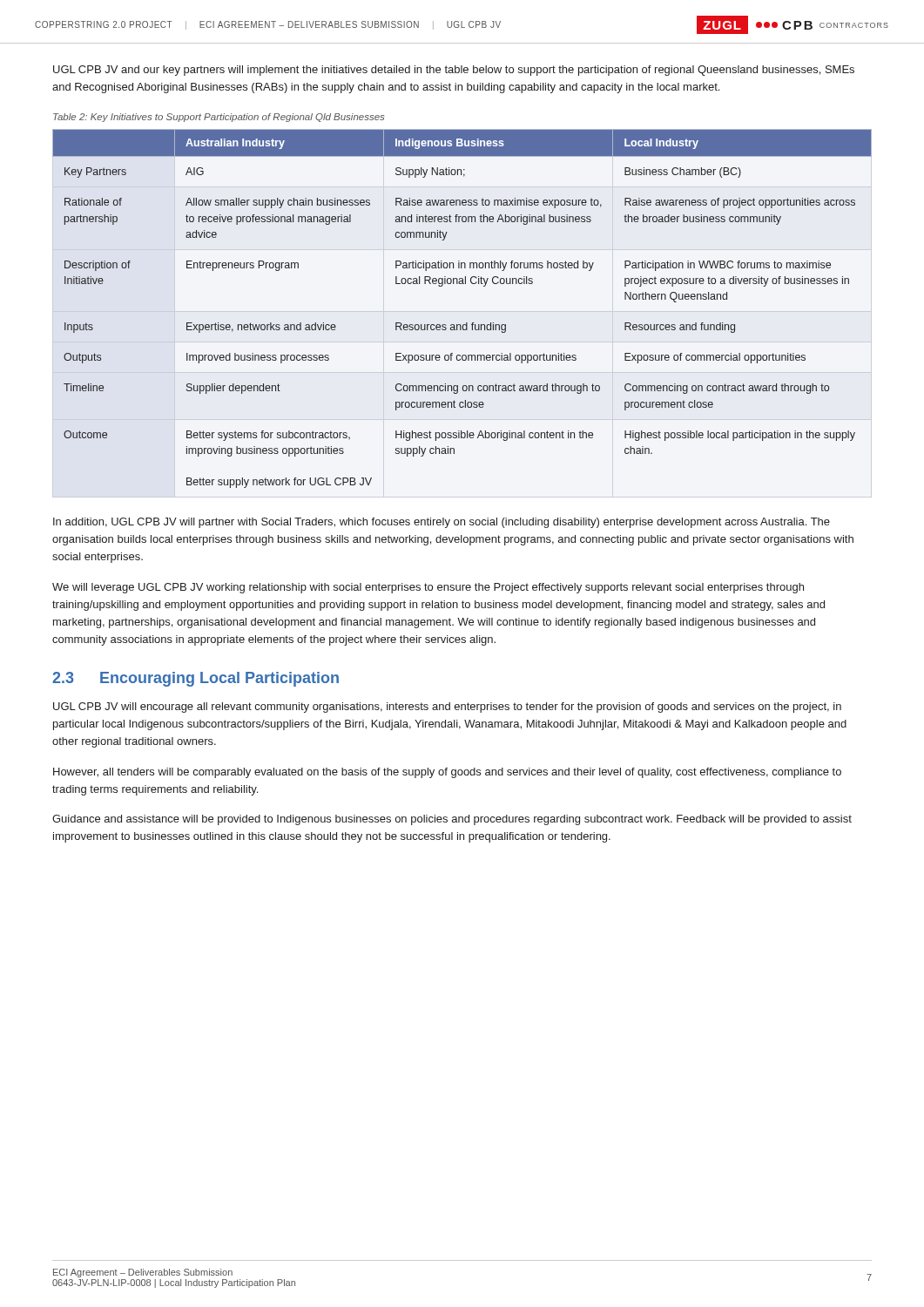
Task: Where is the passage that starts "However, all tenders will be comparably evaluated"?
Action: click(447, 780)
